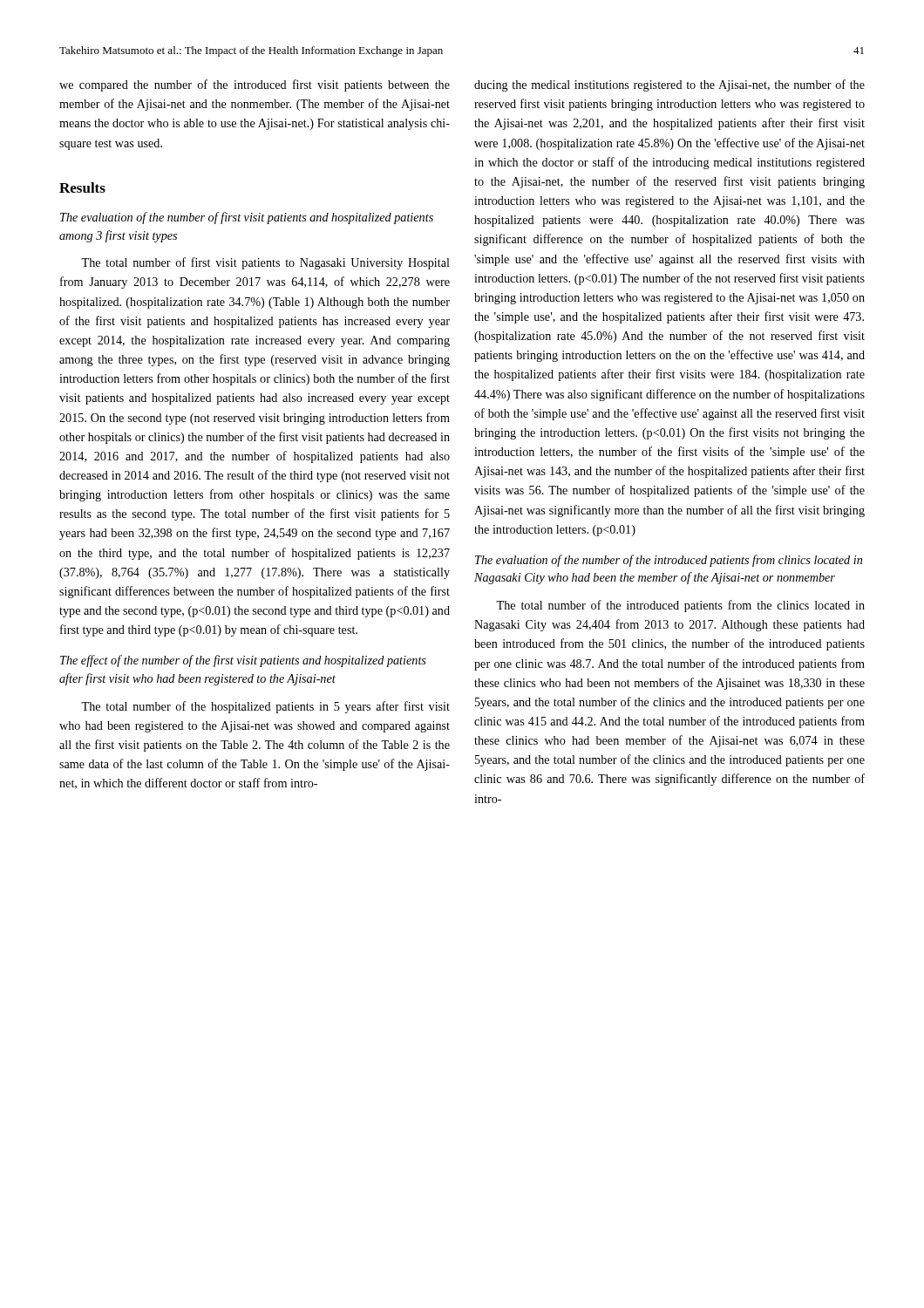Point to the block beginning "we compared the number of the introduced"
The height and width of the screenshot is (1308, 924).
pyautogui.click(x=255, y=114)
